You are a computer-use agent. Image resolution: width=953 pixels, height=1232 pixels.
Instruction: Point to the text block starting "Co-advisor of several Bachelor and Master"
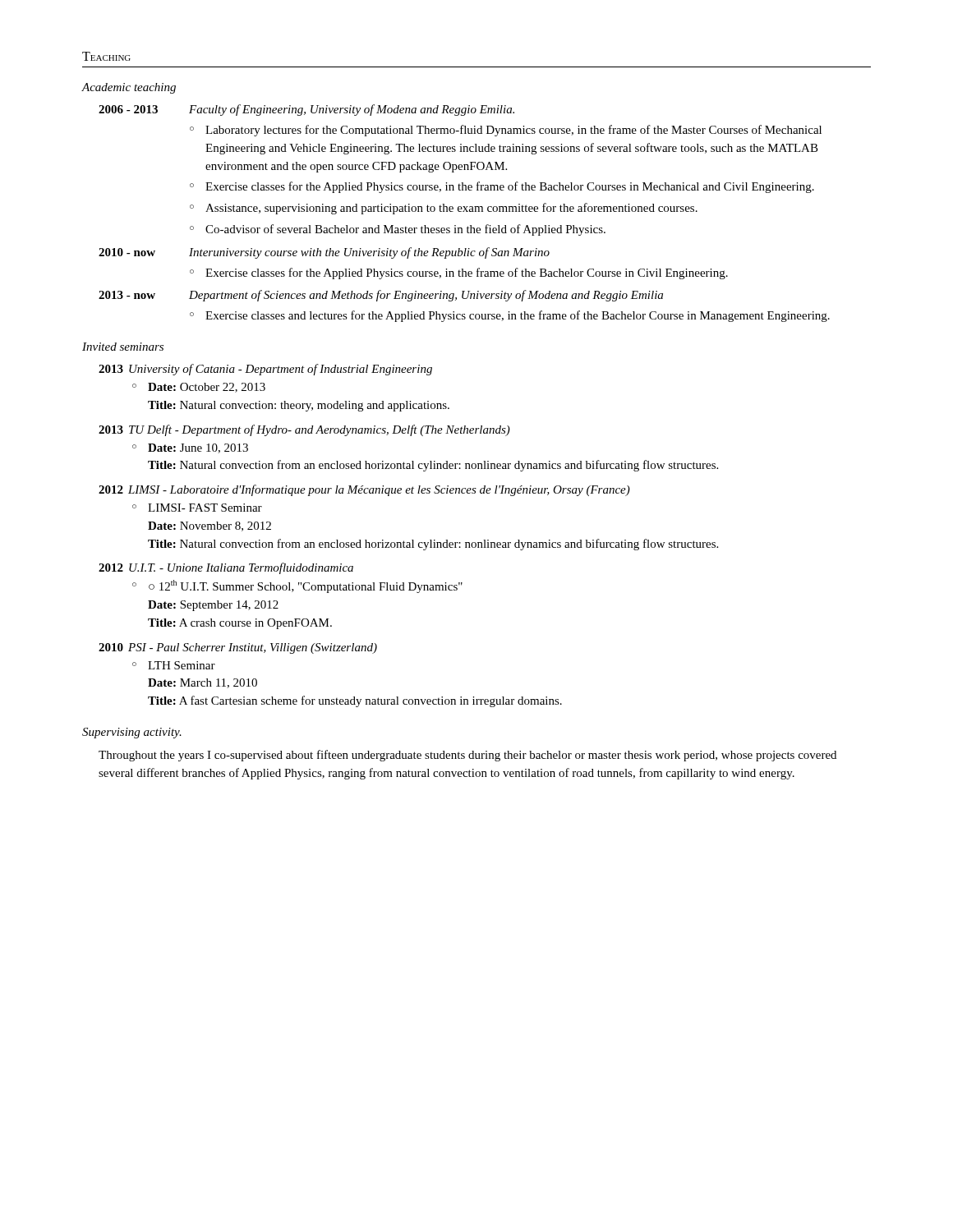pos(406,229)
